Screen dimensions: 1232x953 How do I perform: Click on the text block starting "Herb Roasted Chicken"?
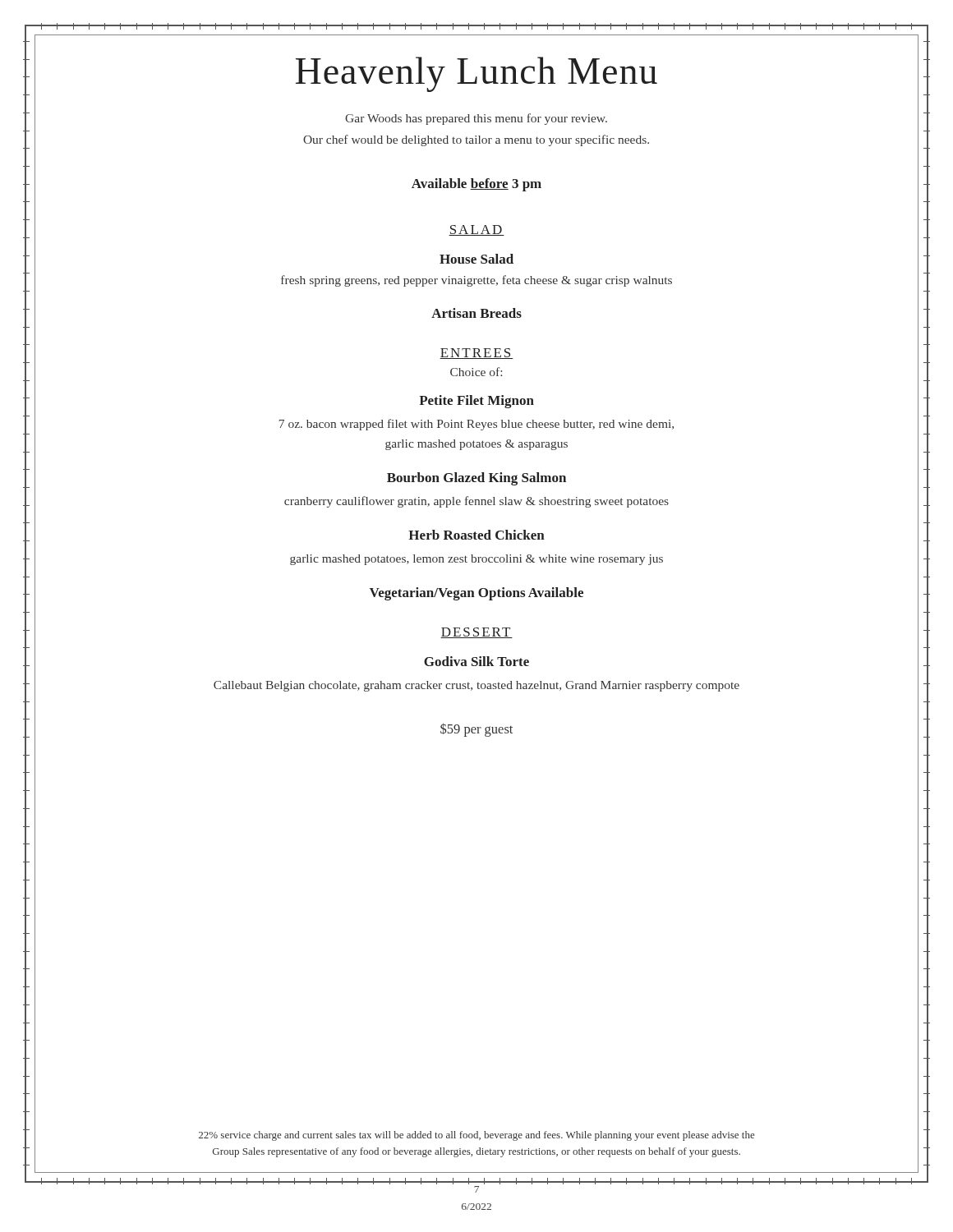coord(476,535)
